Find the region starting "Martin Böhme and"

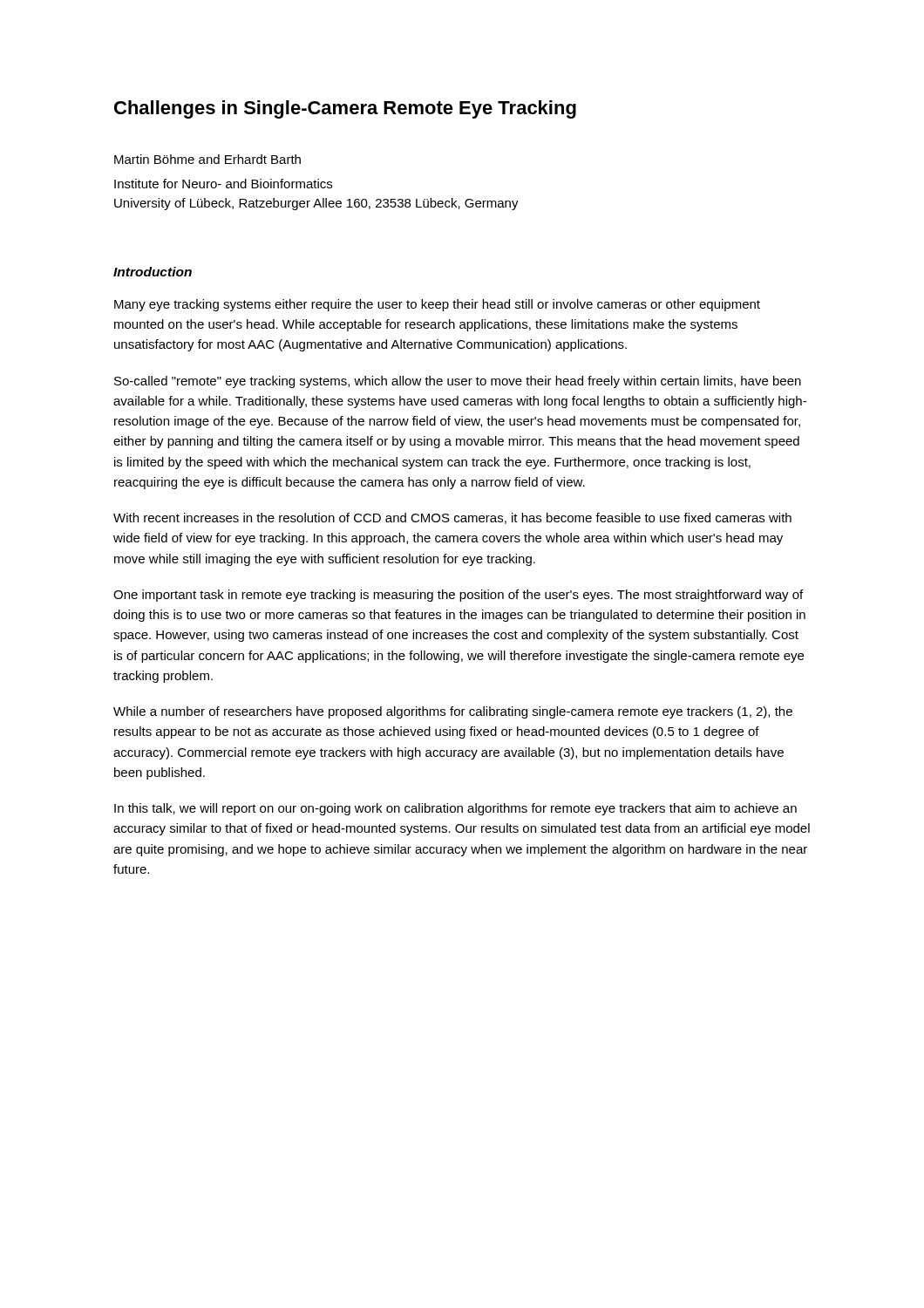207,159
